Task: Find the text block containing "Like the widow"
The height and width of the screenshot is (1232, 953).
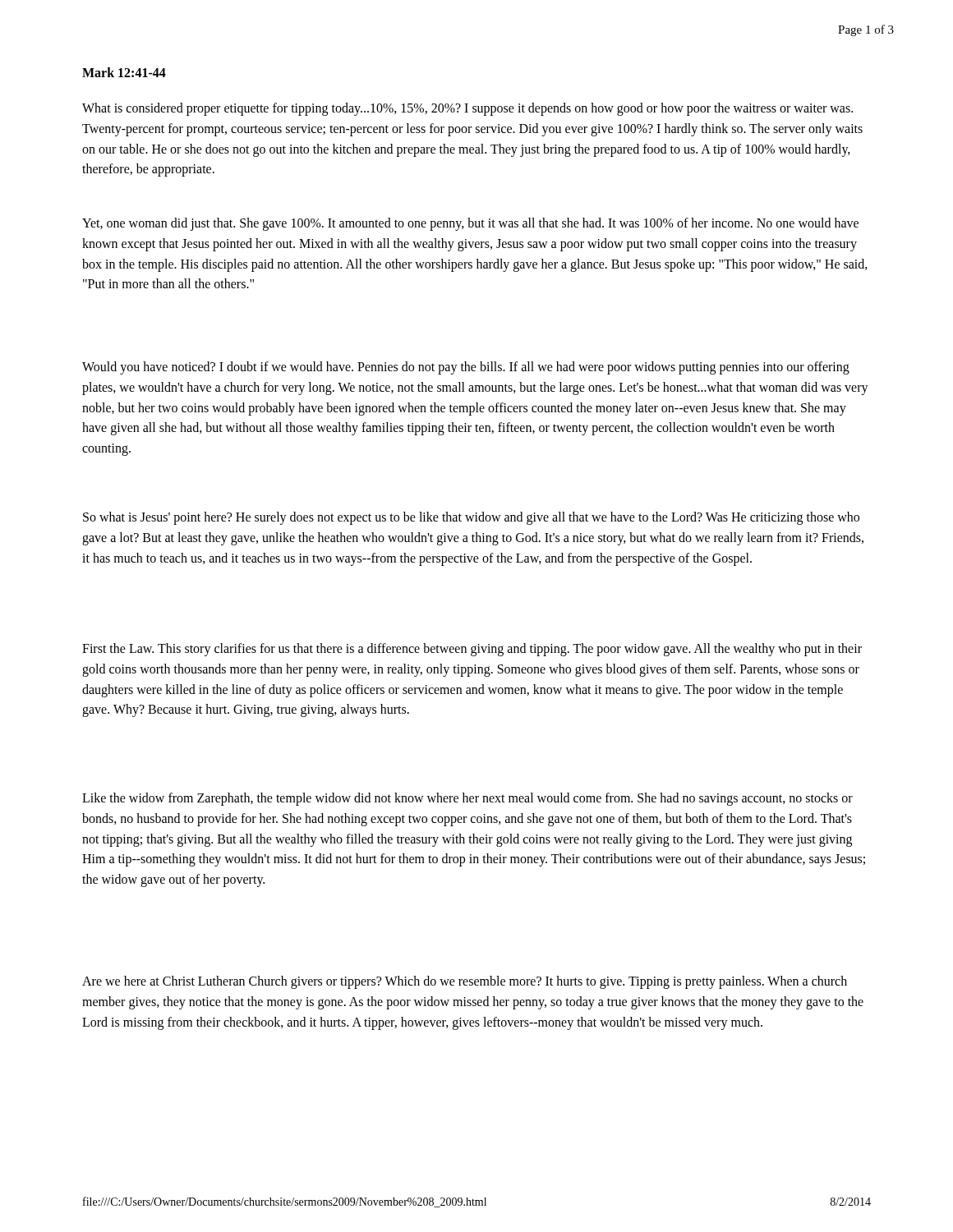Action: tap(474, 839)
